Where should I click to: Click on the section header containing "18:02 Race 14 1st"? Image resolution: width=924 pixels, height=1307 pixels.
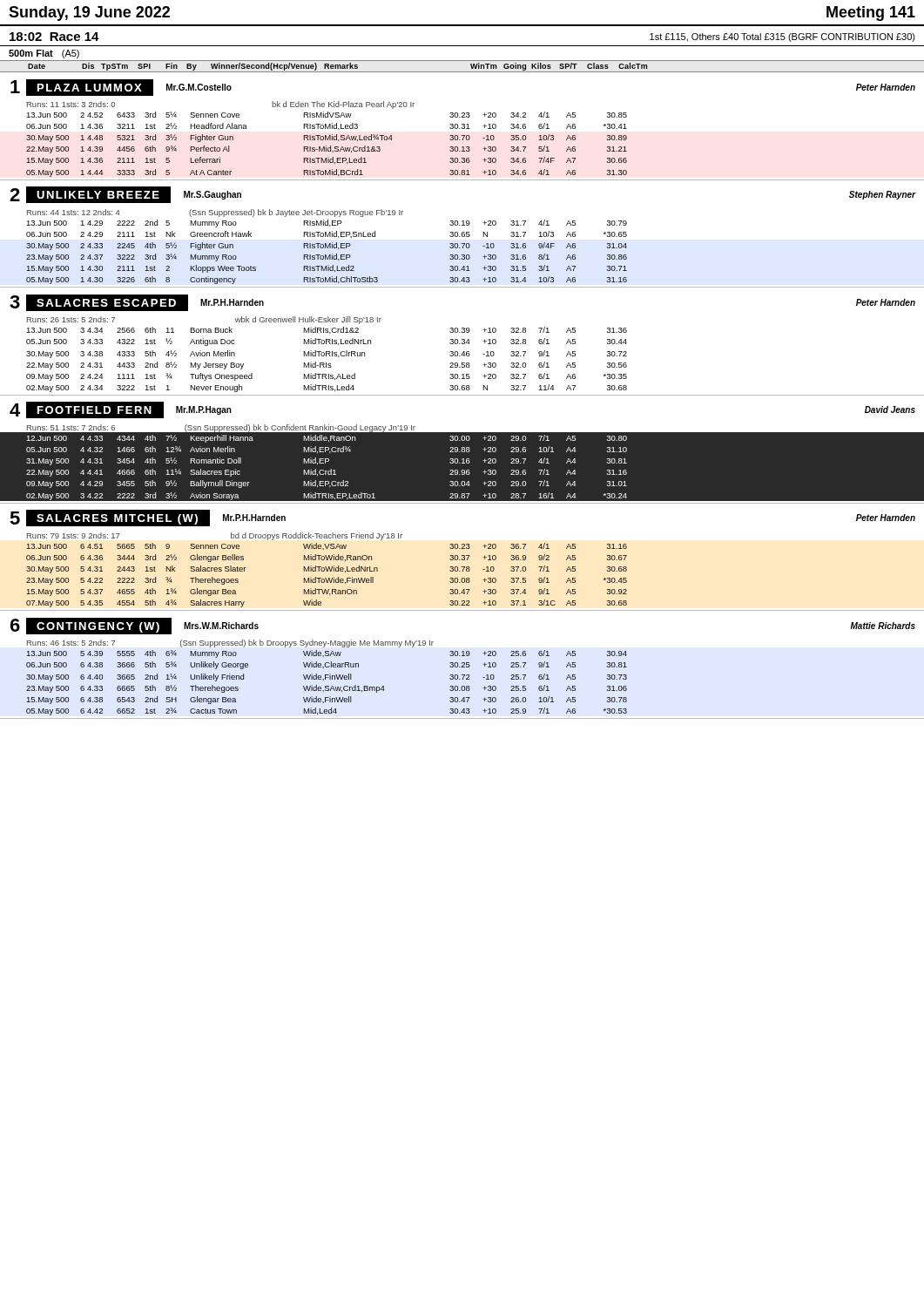tap(462, 36)
